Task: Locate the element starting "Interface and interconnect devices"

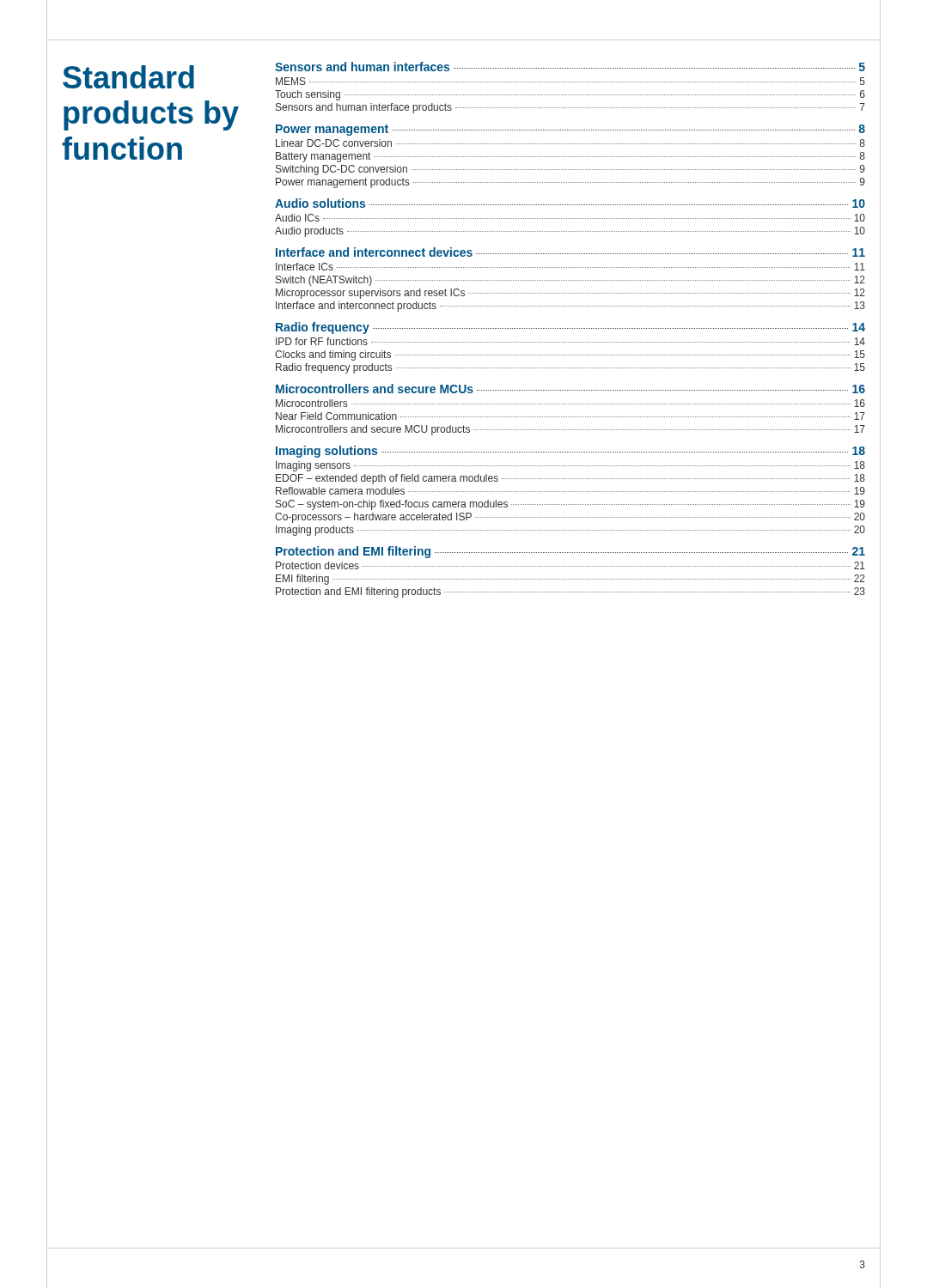Action: click(x=570, y=252)
